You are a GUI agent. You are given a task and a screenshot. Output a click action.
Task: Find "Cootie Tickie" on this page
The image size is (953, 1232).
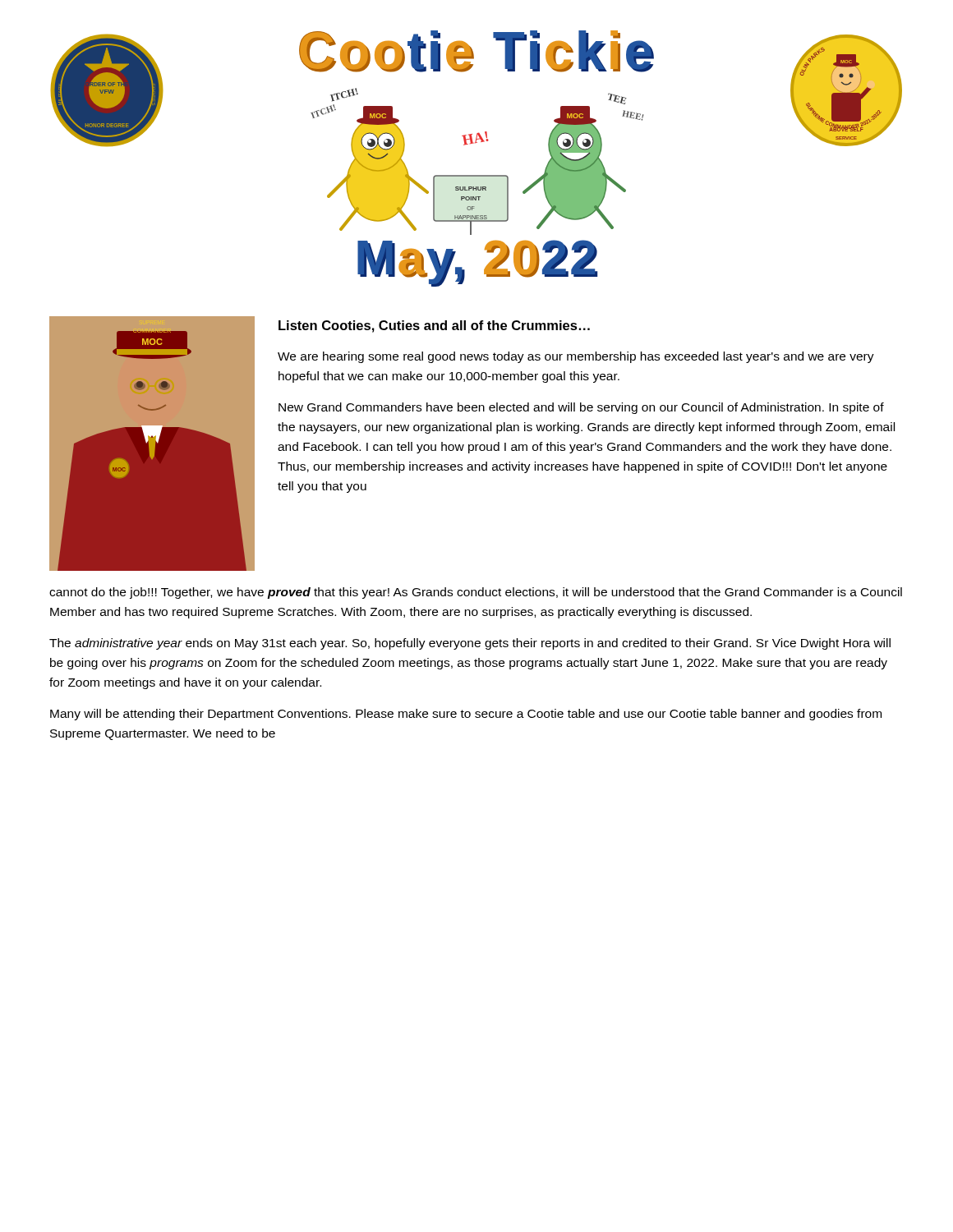[x=476, y=51]
